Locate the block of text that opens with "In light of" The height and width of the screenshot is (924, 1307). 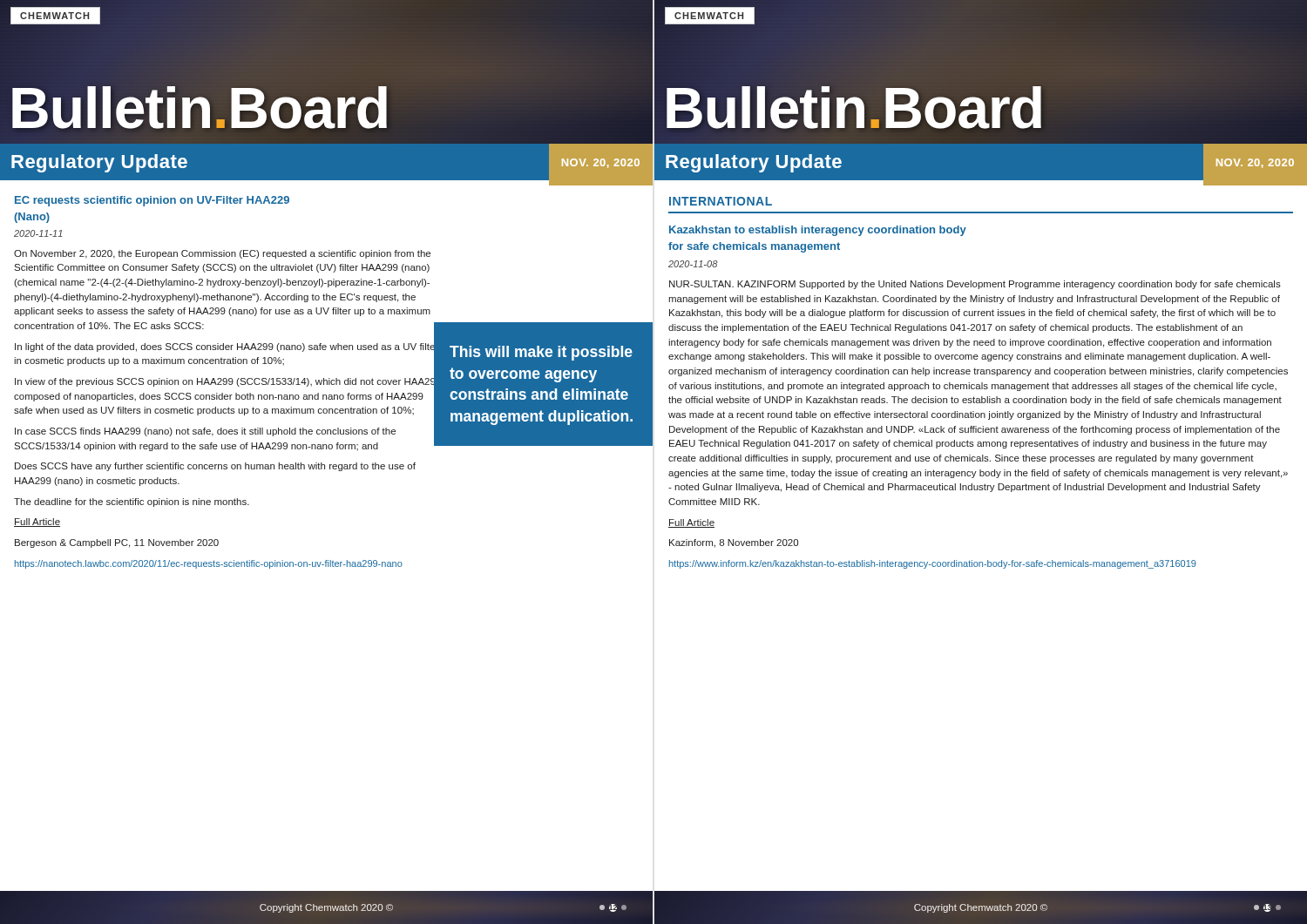[x=229, y=354]
